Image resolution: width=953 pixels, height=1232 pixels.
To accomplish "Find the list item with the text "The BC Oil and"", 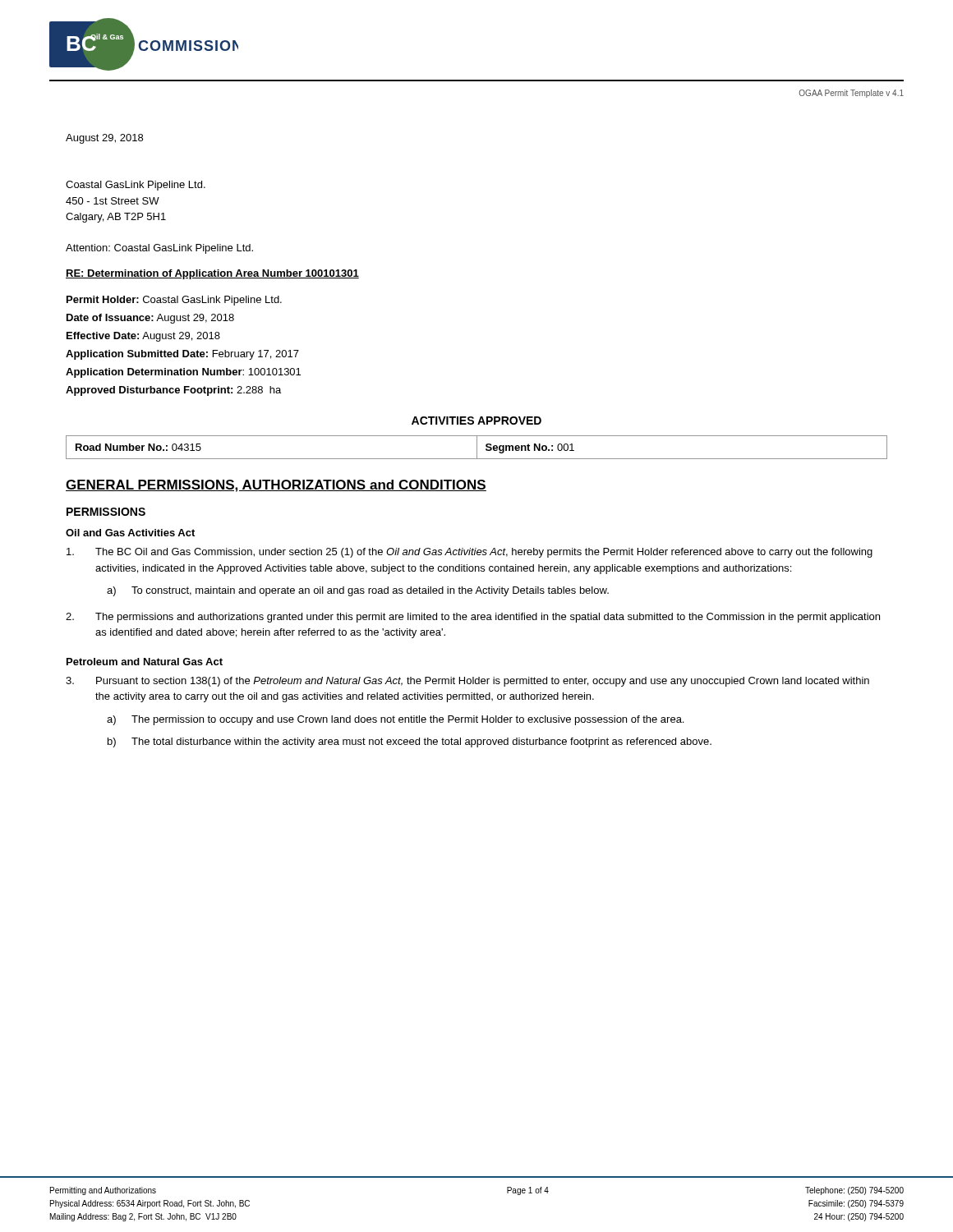I will pos(476,560).
